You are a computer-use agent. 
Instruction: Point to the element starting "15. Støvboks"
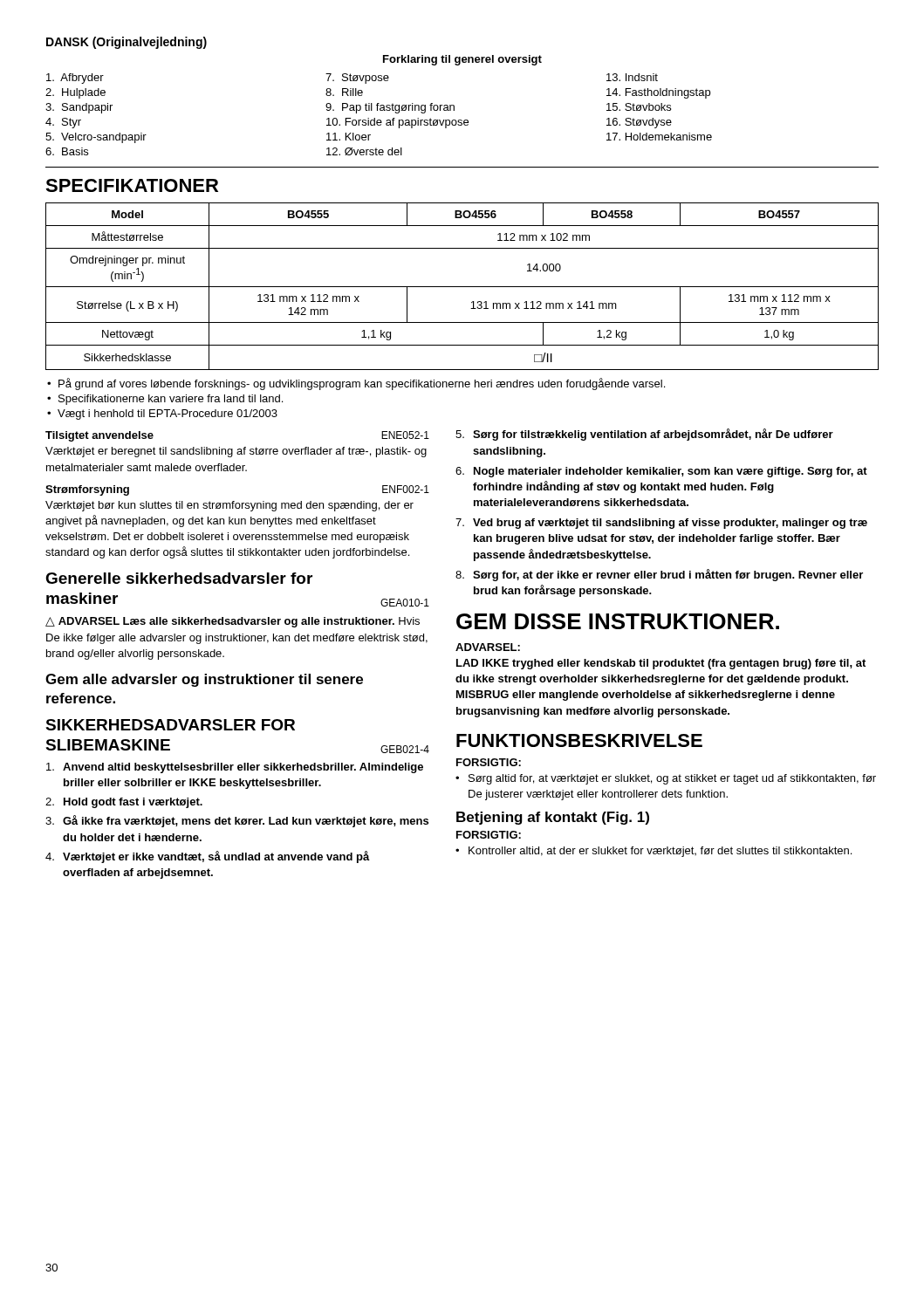pyautogui.click(x=639, y=107)
